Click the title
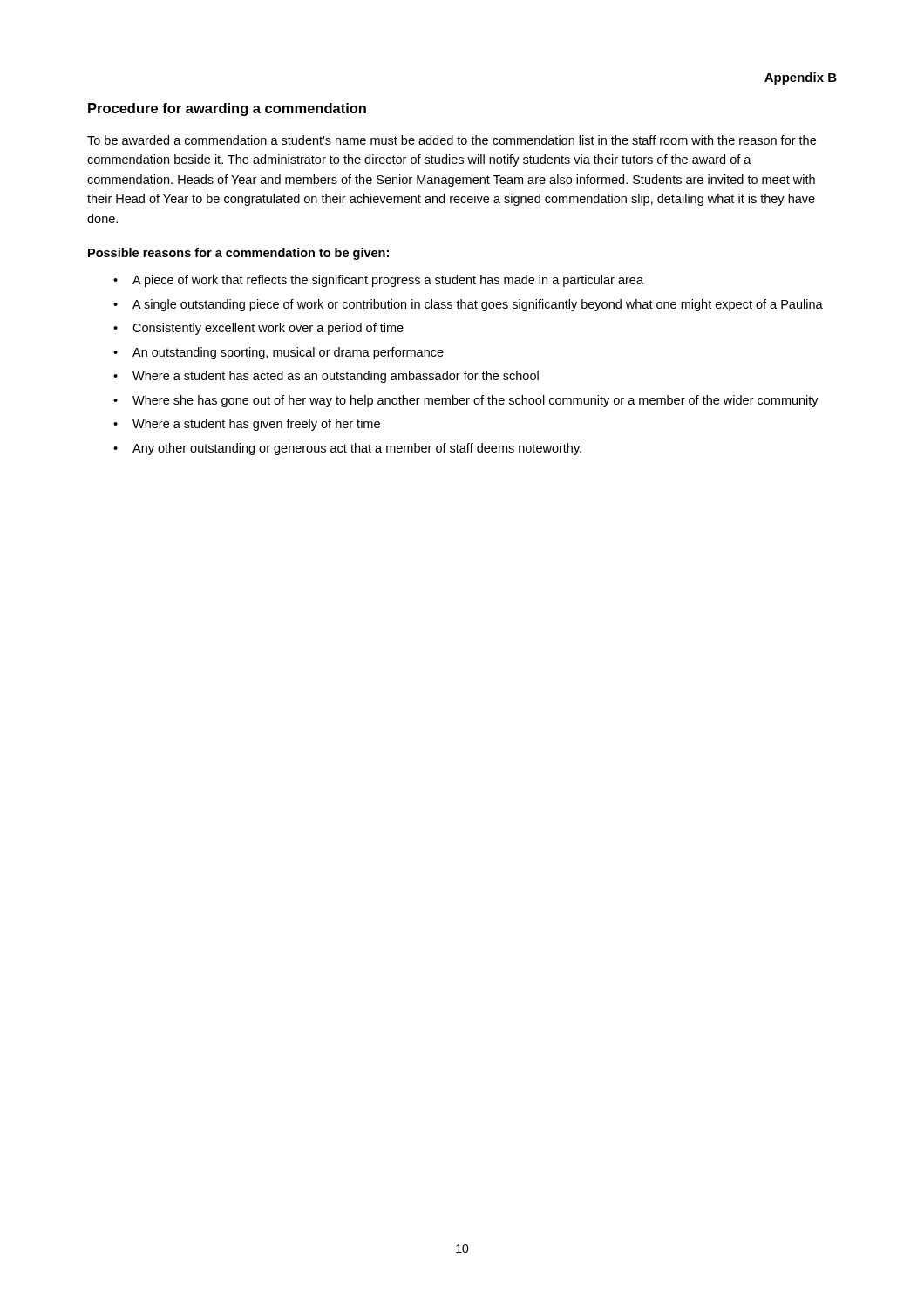Screen dimensions: 1308x924 227,108
